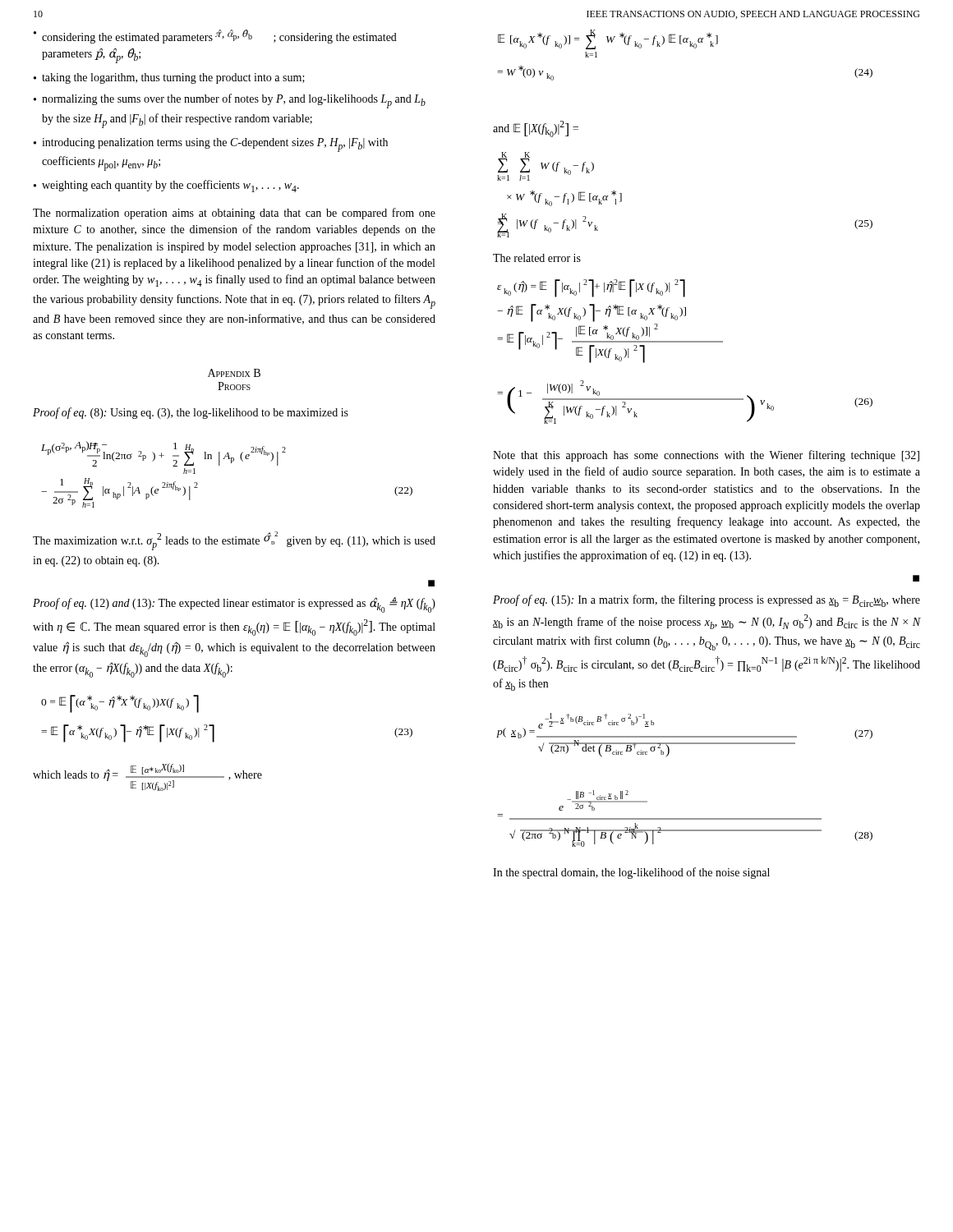Select the text block starting "0 = 𝔼 ⎡ (α ∗"
This screenshot has width=953, height=1232.
point(120,704)
